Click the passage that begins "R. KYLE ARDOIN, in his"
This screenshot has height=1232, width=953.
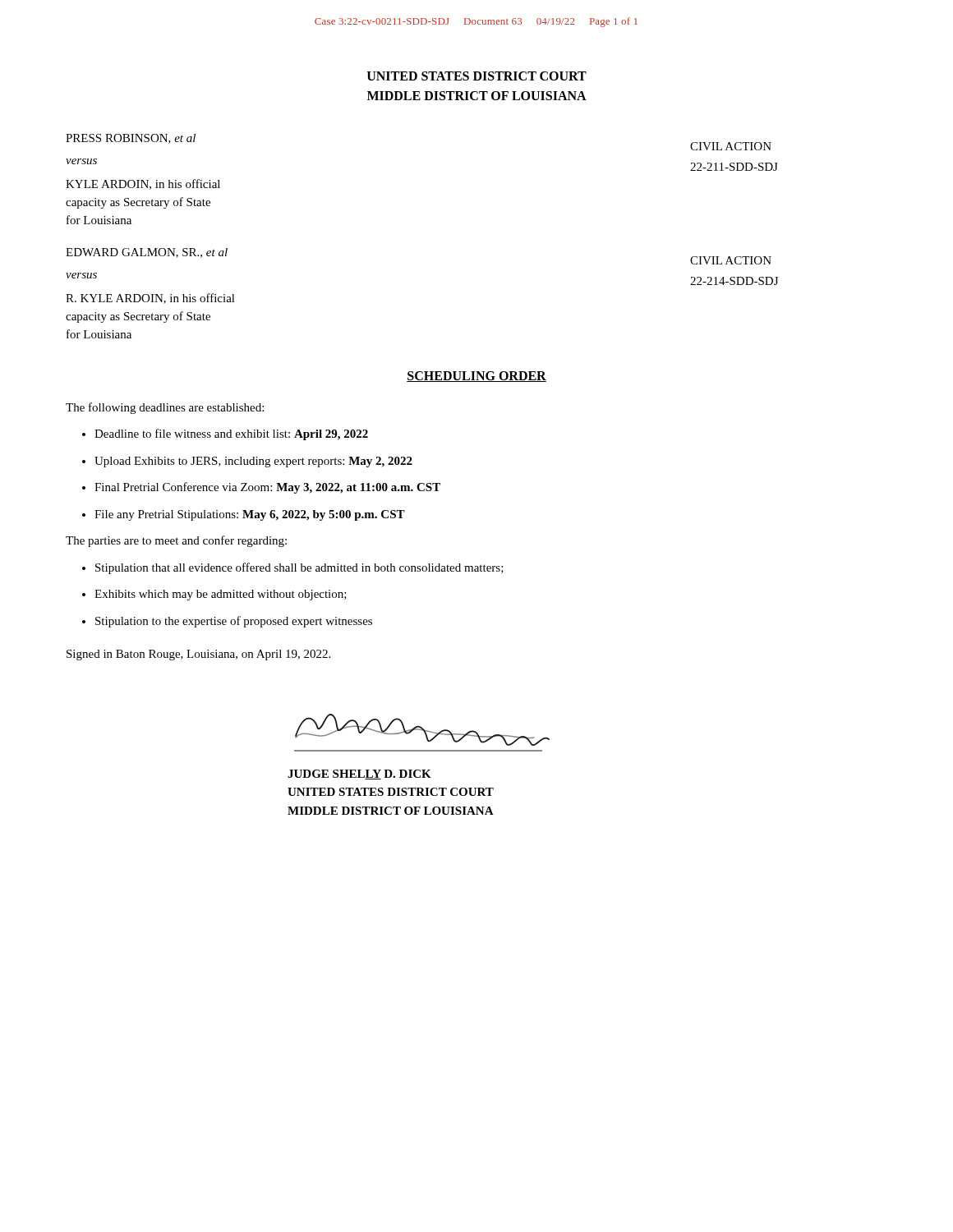150,316
